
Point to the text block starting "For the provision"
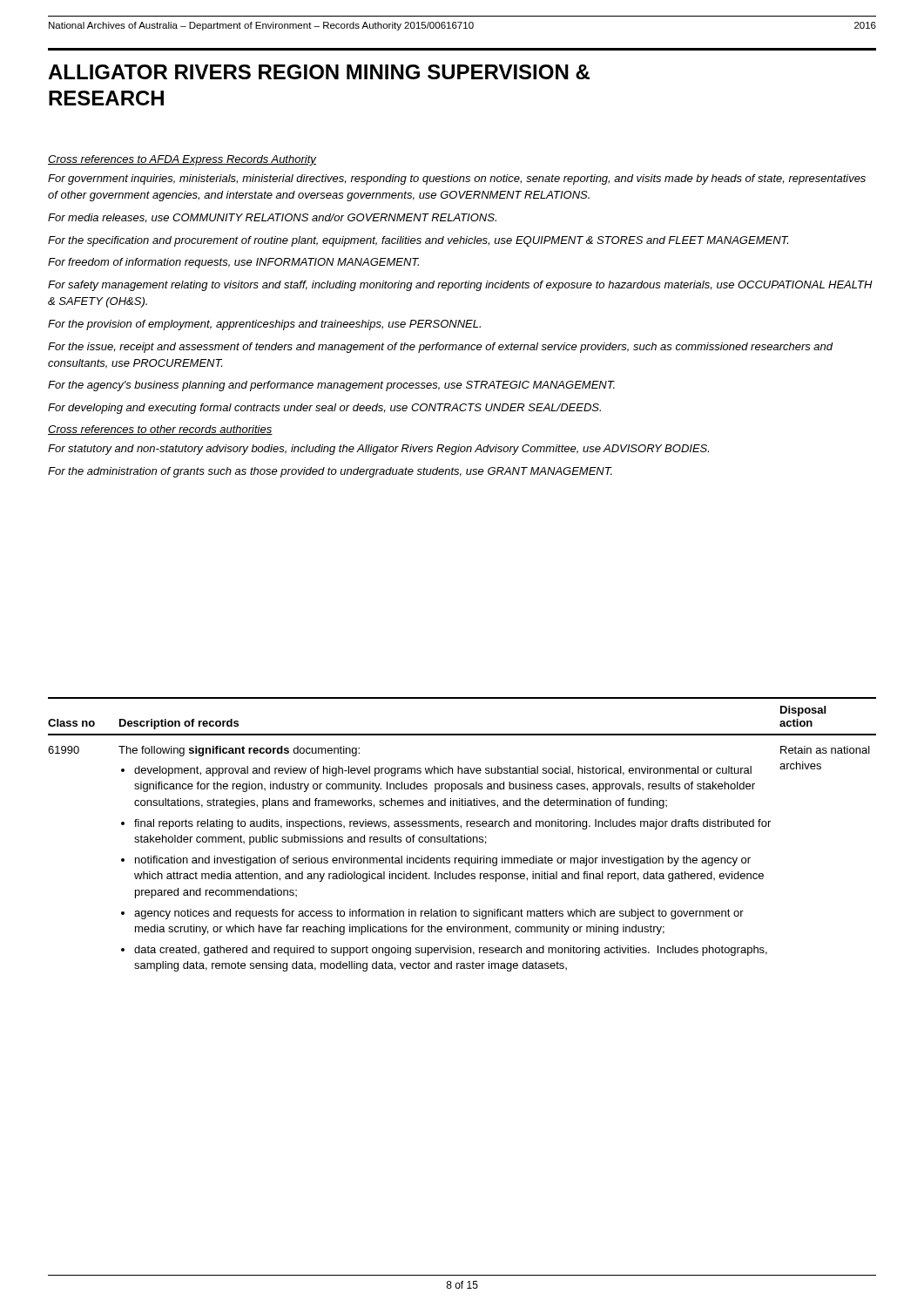pyautogui.click(x=265, y=324)
